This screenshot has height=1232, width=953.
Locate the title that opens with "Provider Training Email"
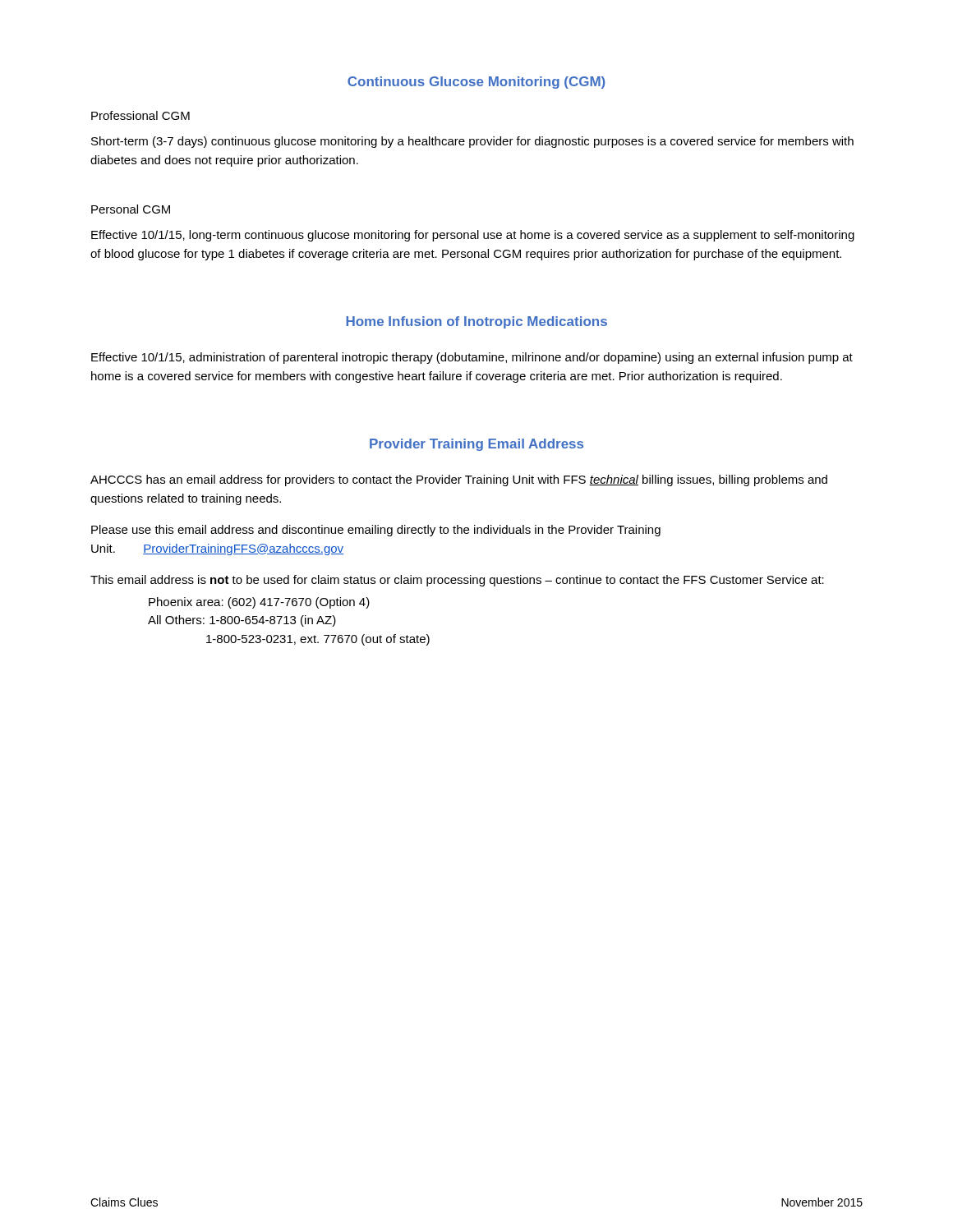[x=476, y=444]
